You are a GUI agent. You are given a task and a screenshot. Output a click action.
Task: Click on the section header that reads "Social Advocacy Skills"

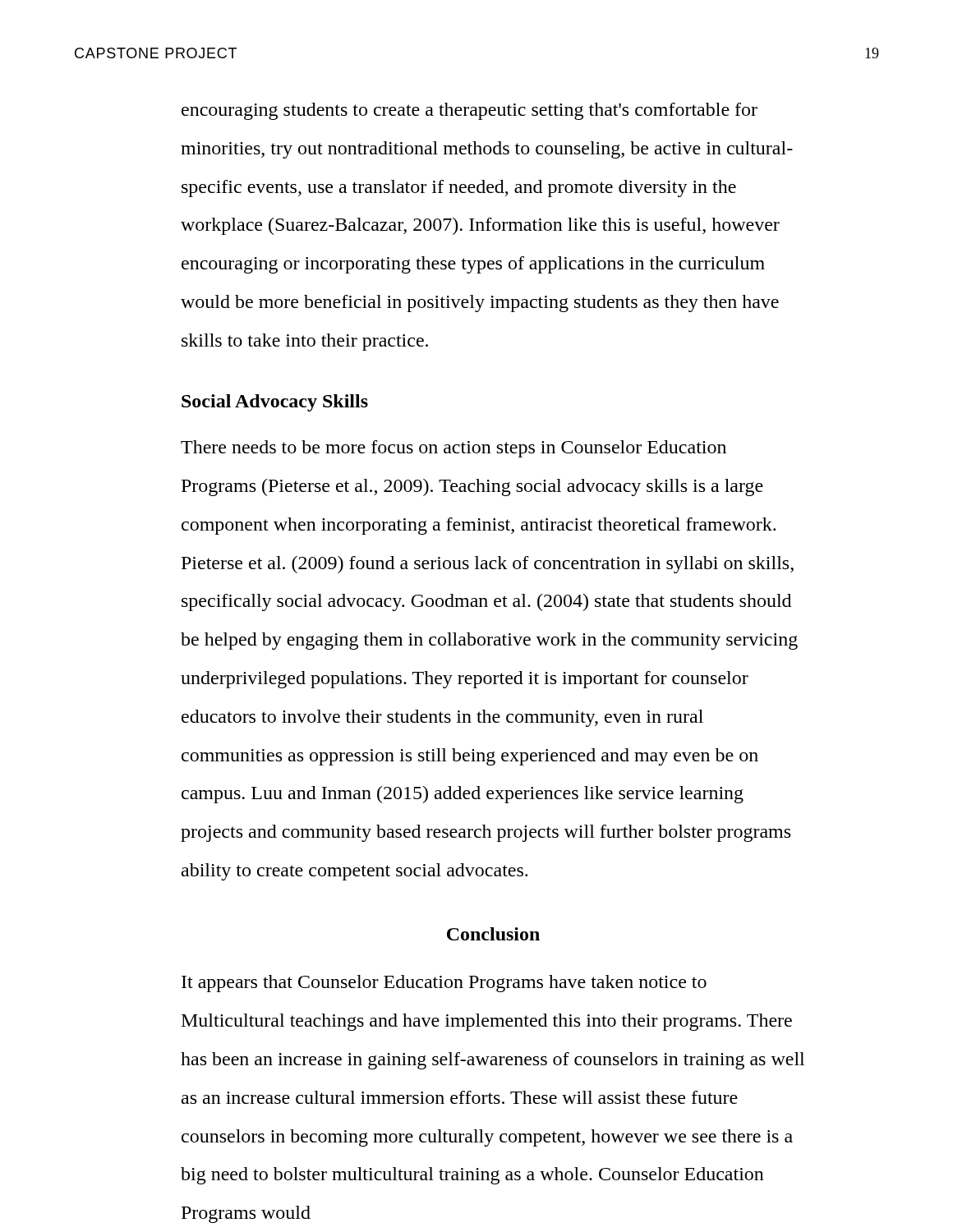pos(274,400)
